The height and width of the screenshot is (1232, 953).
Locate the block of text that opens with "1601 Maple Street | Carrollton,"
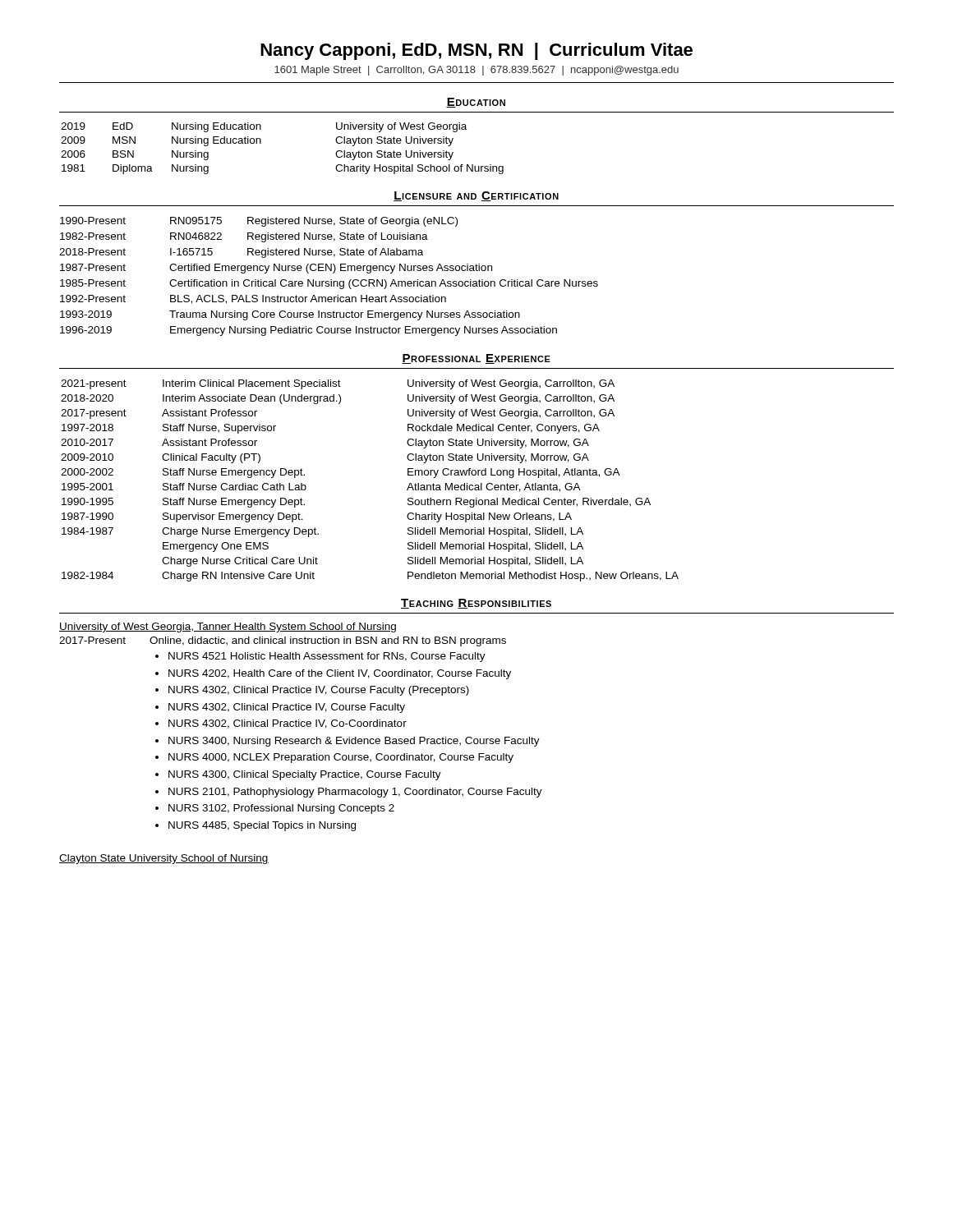(476, 69)
